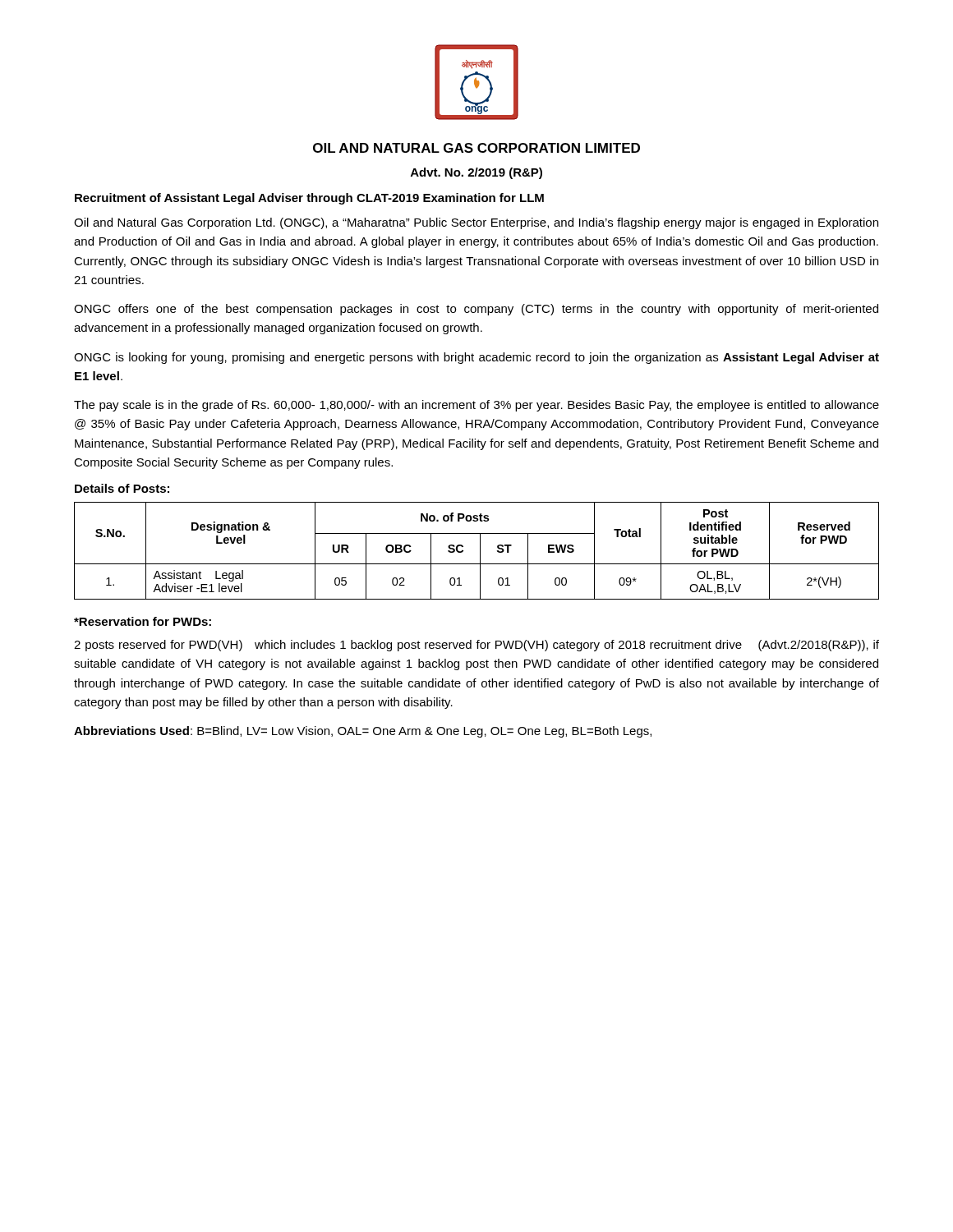This screenshot has height=1232, width=953.
Task: Locate the text block containing "2 posts reserved for"
Action: click(x=476, y=673)
